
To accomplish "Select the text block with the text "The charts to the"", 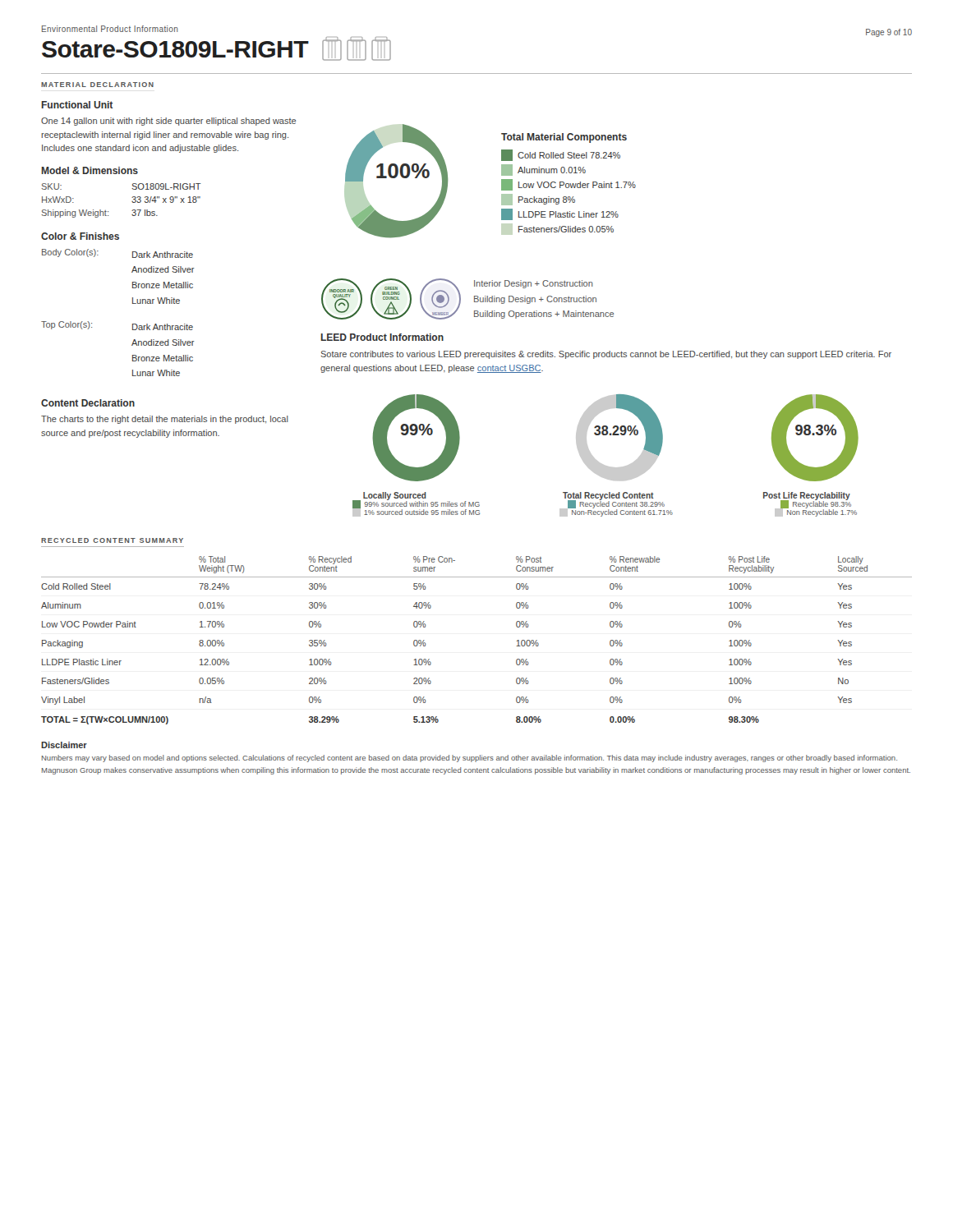I will click(165, 426).
